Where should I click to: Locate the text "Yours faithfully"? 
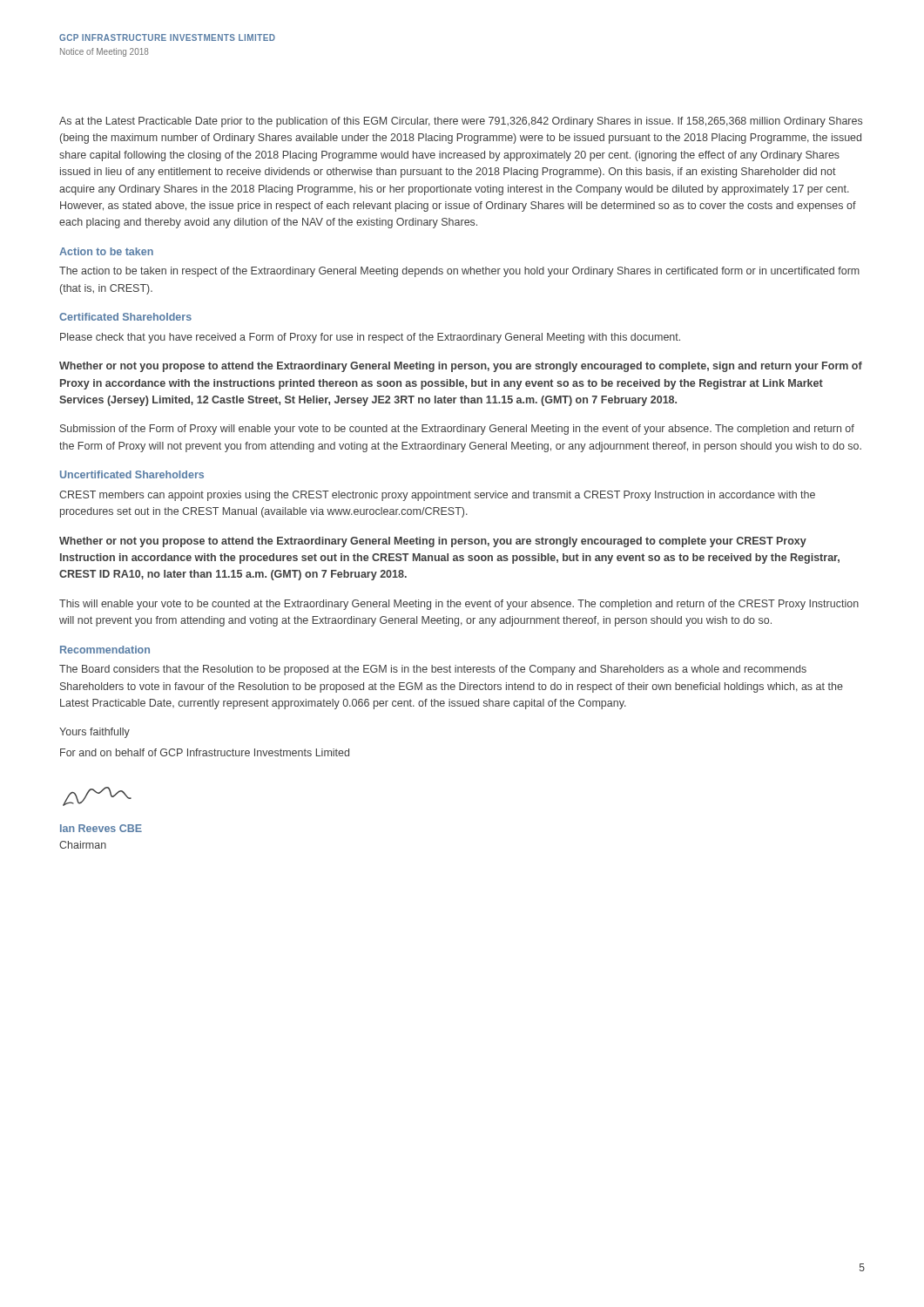(x=94, y=732)
